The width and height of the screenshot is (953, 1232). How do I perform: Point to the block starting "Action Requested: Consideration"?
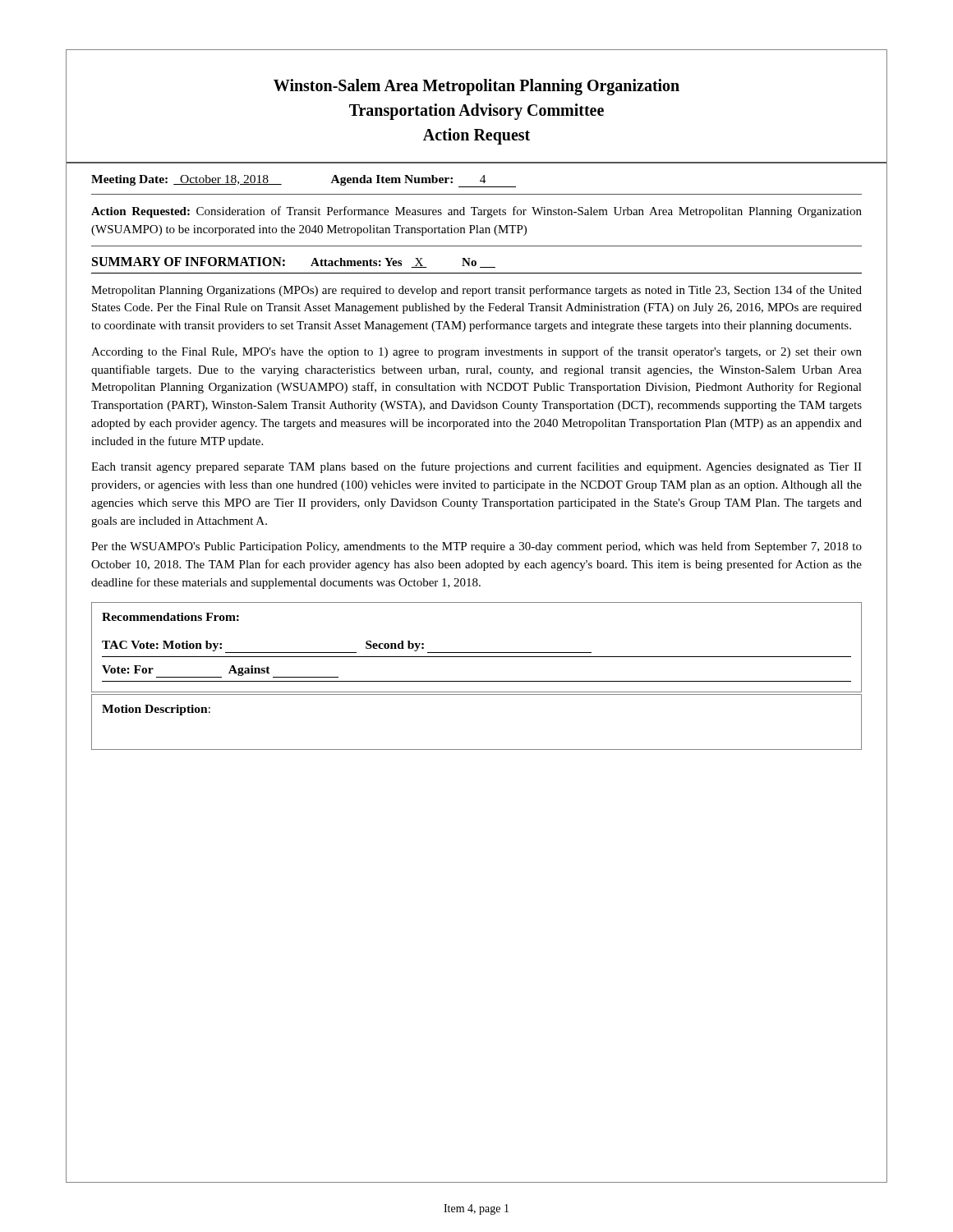tap(476, 220)
